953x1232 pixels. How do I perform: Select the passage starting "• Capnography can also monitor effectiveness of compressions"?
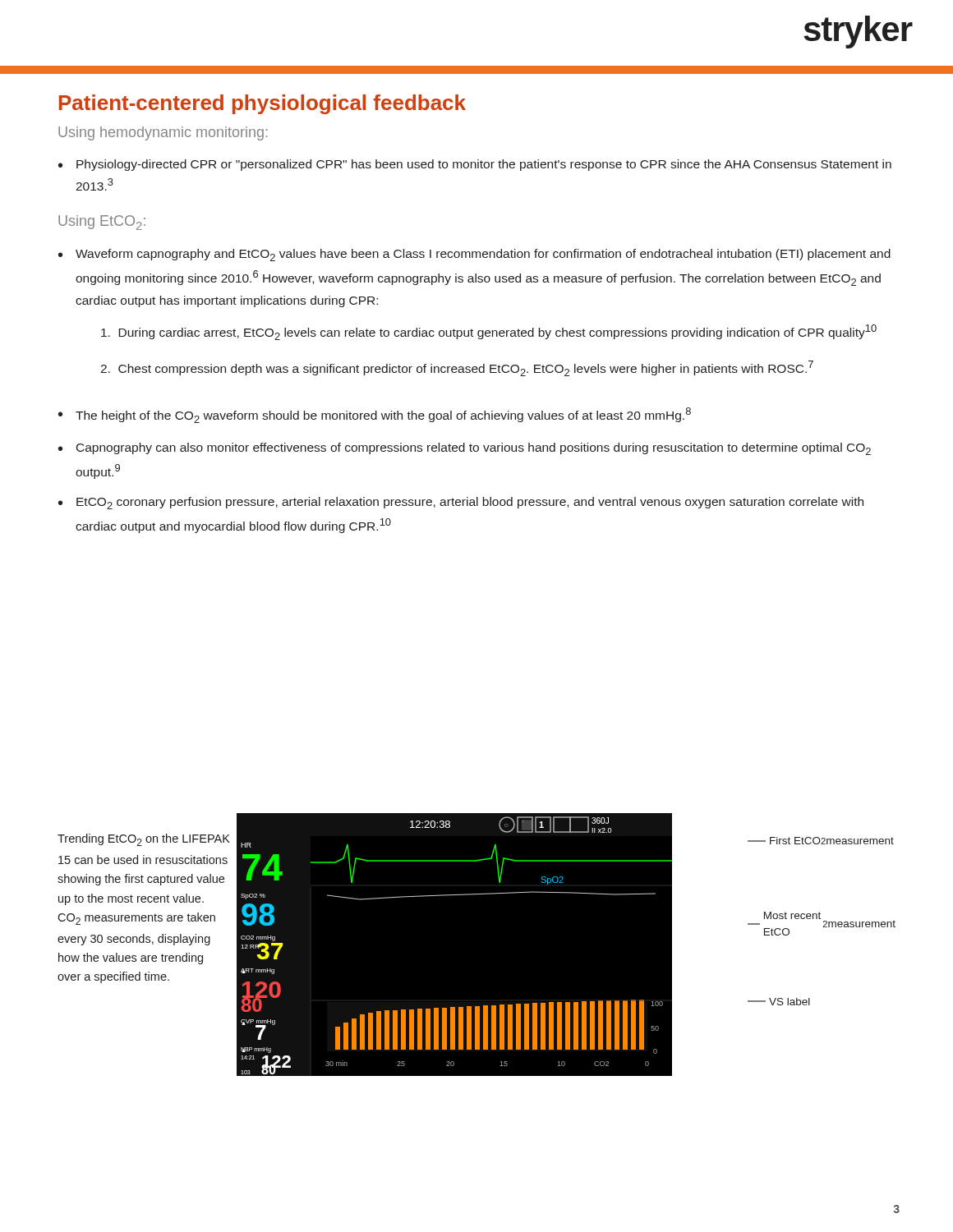476,460
